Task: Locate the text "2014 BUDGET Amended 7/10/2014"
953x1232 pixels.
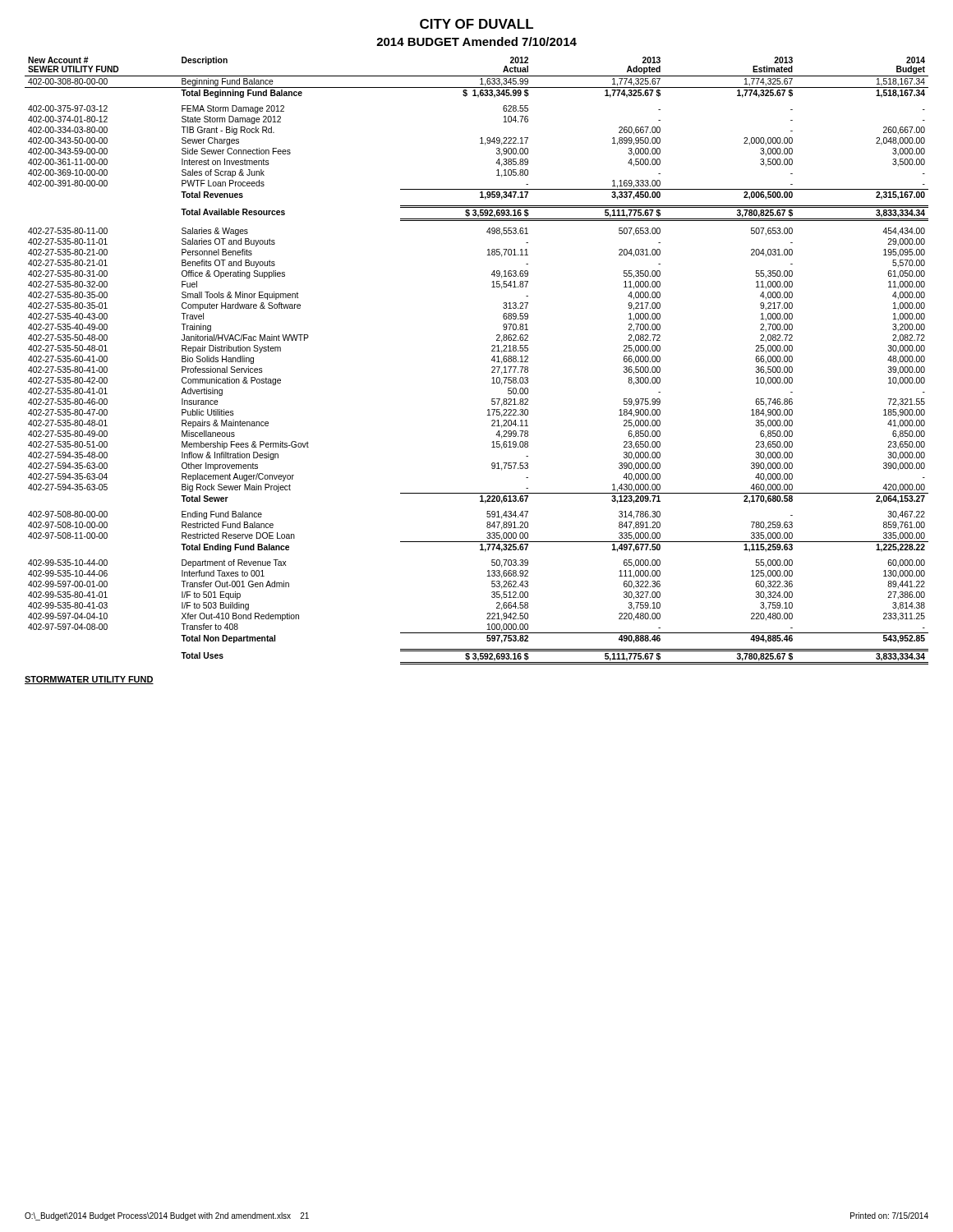Action: [x=476, y=41]
